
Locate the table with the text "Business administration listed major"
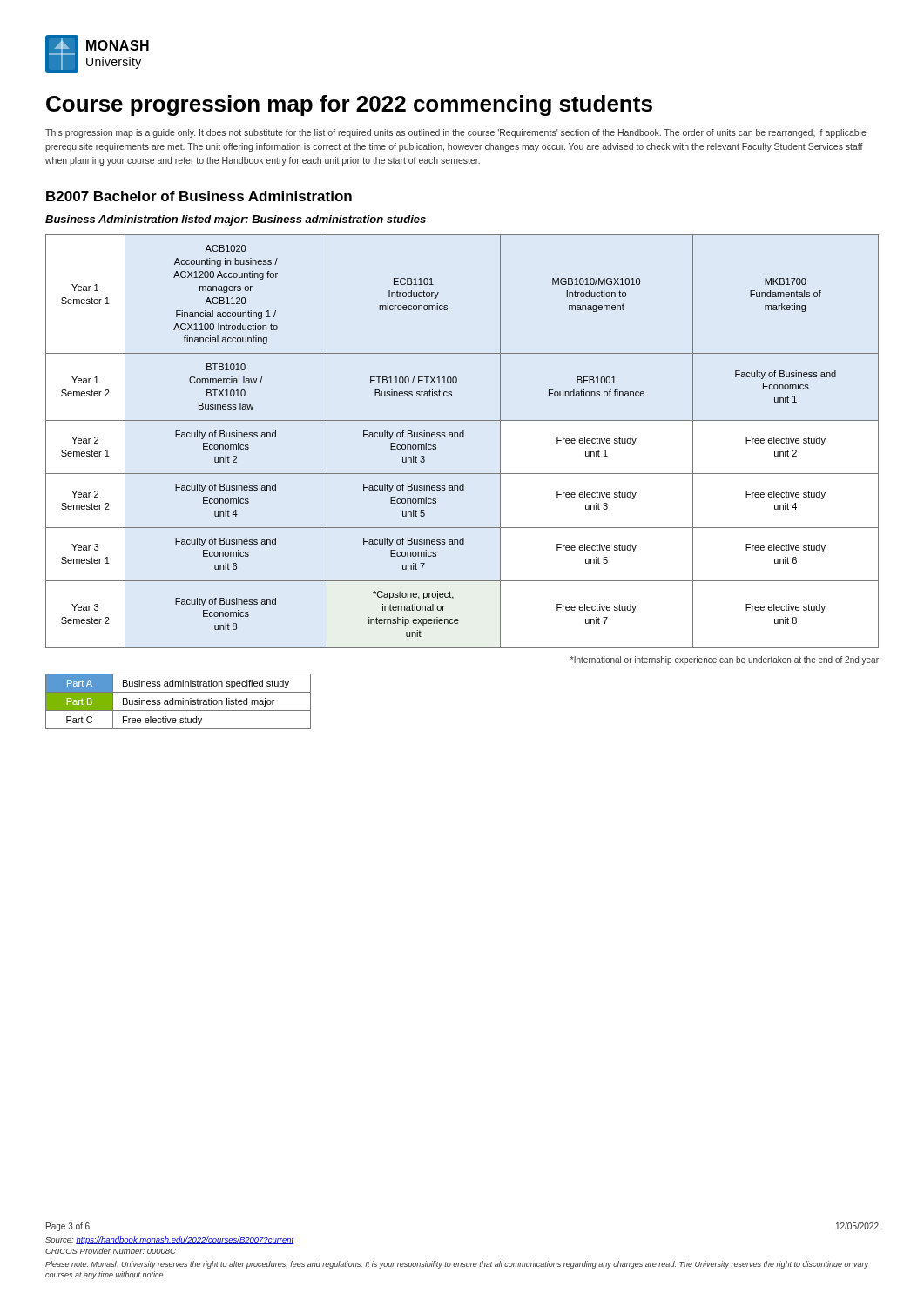[x=462, y=701]
